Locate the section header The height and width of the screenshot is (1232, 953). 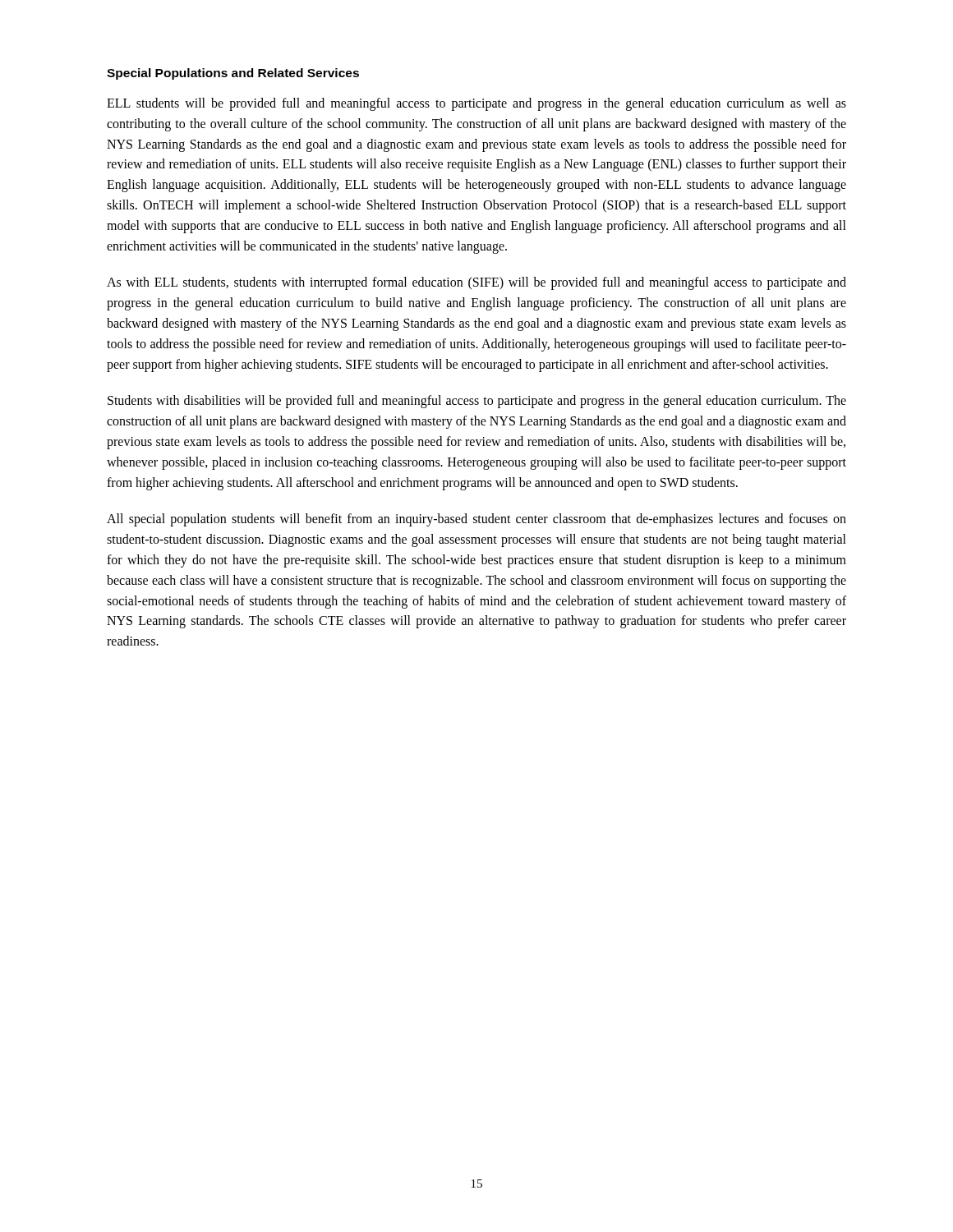(233, 73)
